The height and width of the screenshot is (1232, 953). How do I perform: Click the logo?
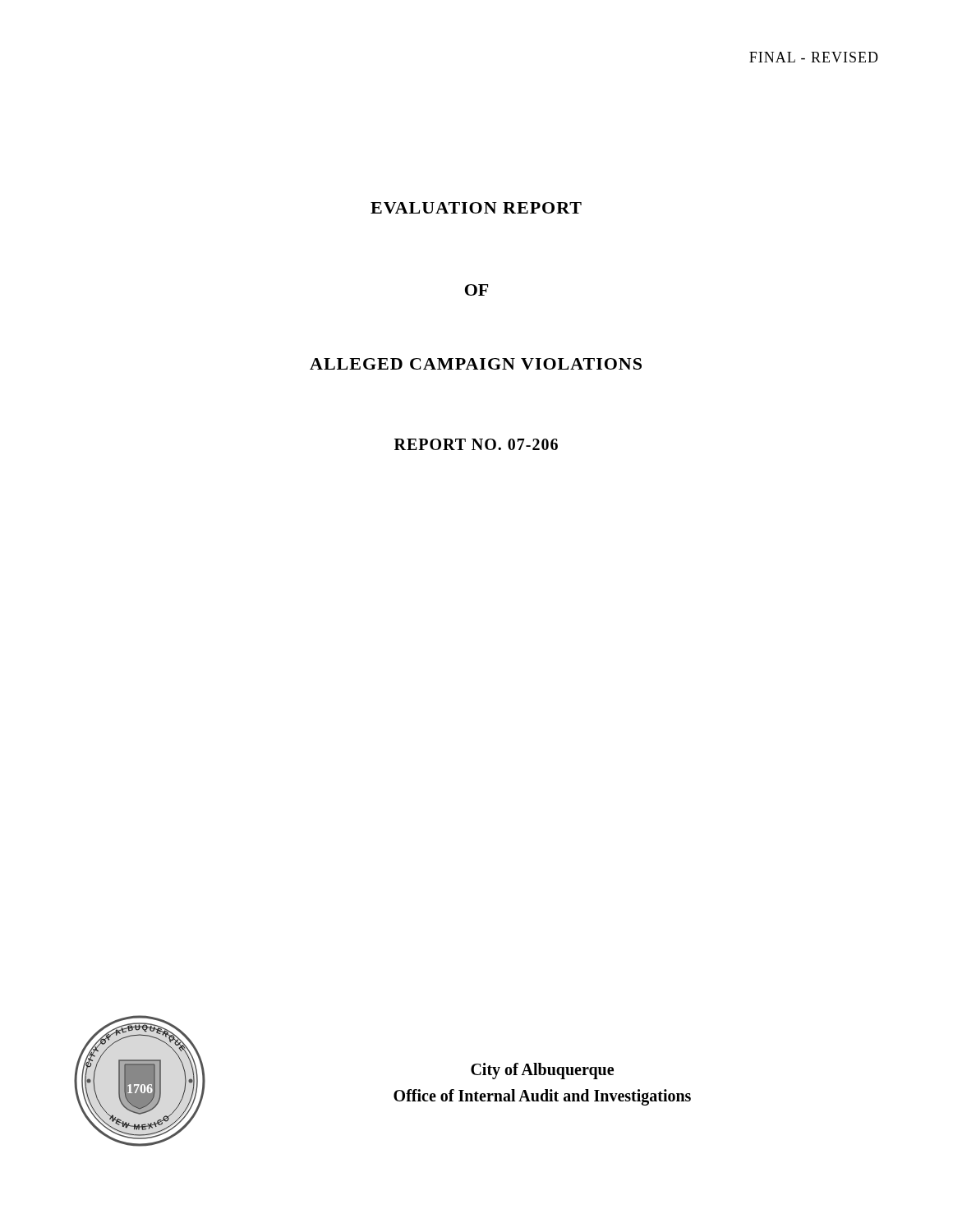[x=140, y=1082]
